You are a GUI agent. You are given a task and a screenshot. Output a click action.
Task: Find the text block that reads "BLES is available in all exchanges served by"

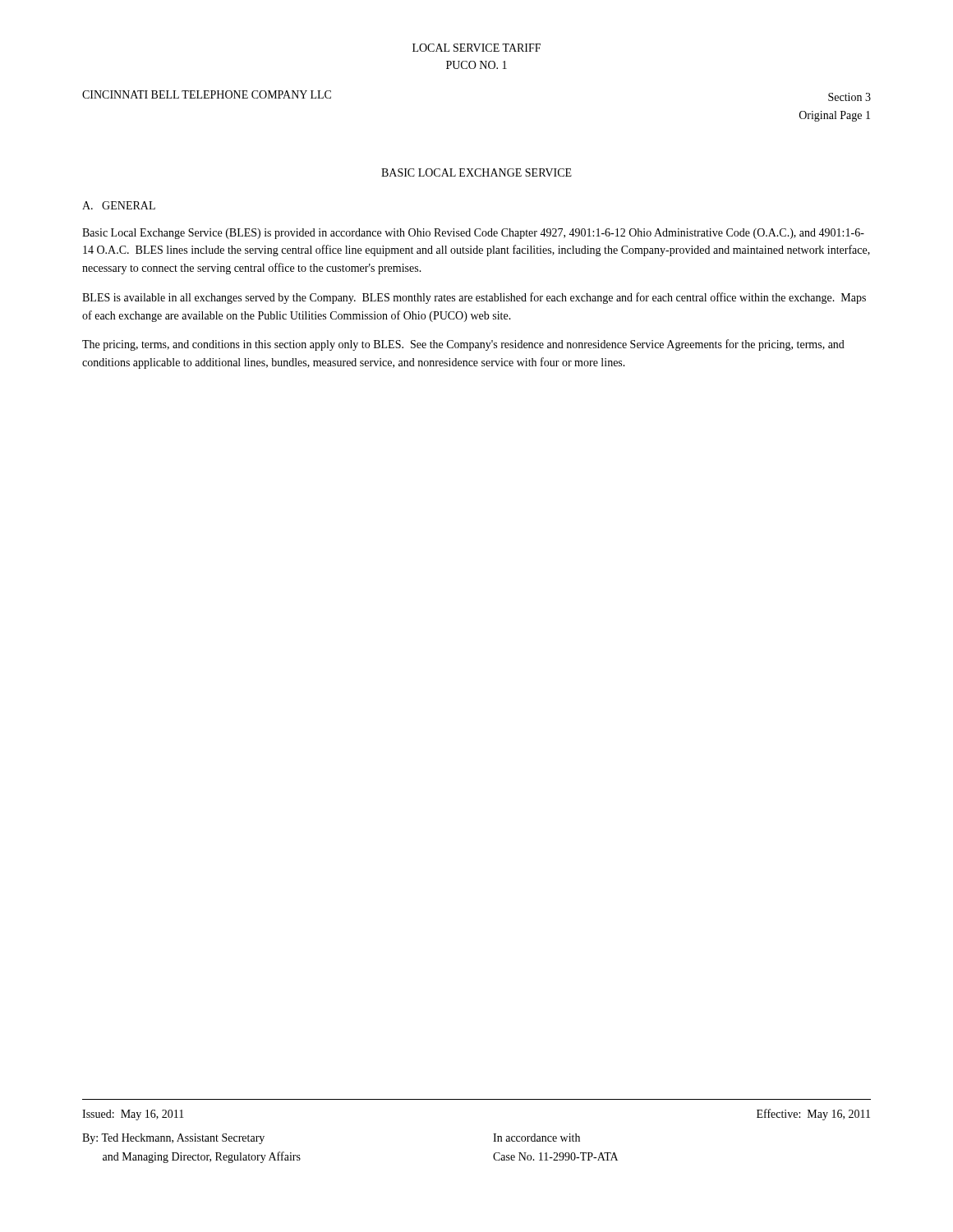coord(474,307)
